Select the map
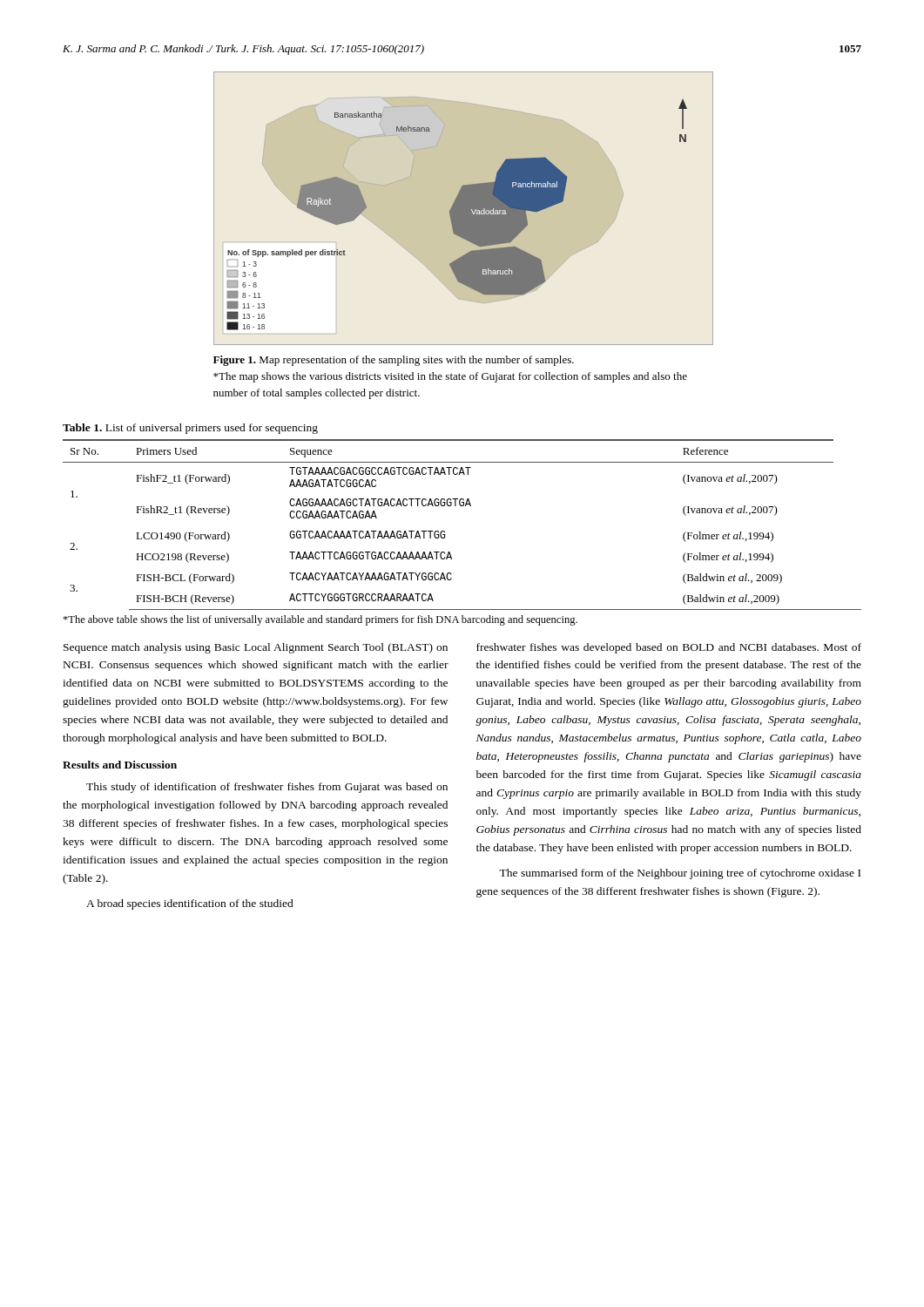Viewport: 924px width, 1307px height. coord(462,208)
